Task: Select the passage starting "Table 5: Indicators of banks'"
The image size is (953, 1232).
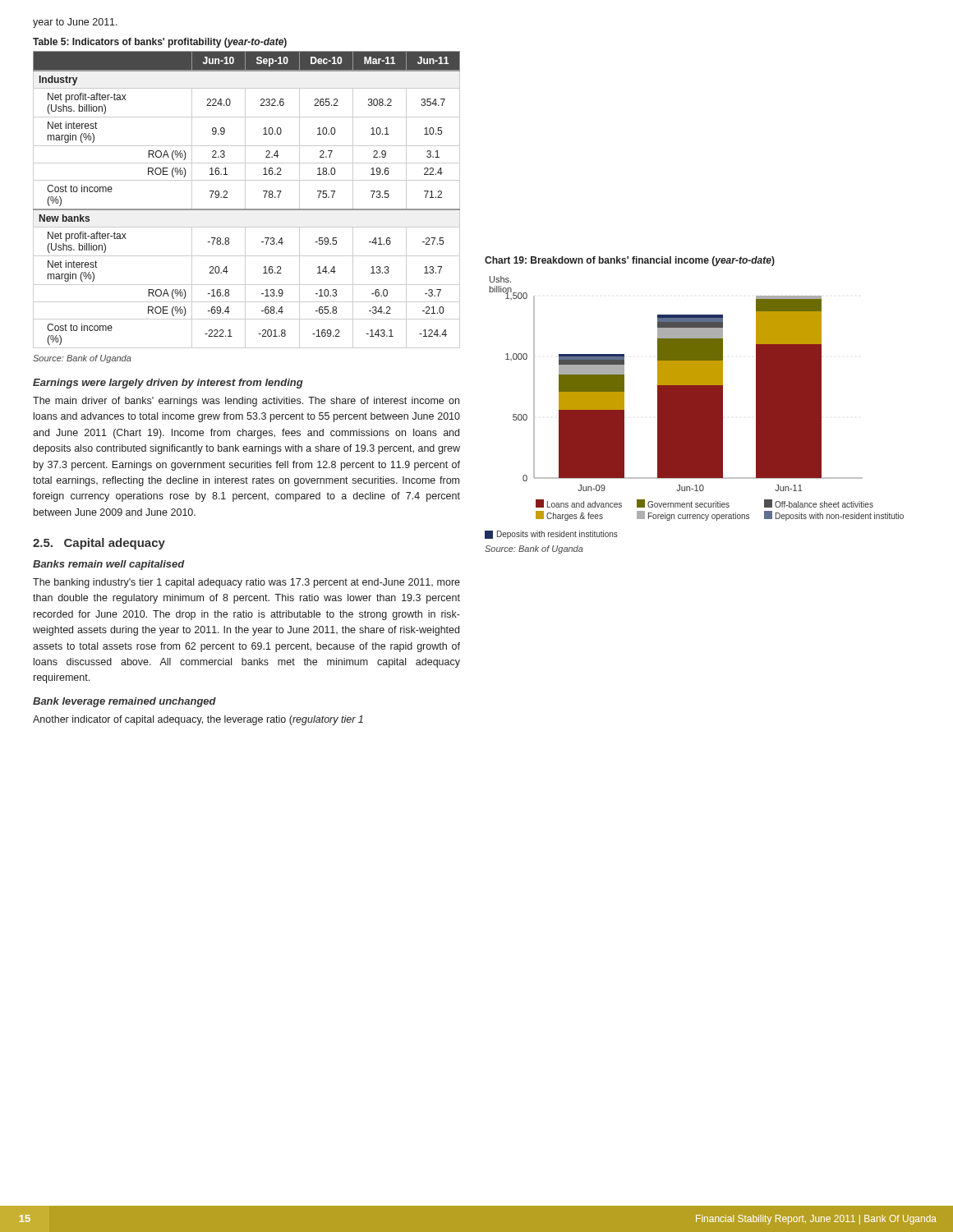Action: (x=160, y=42)
